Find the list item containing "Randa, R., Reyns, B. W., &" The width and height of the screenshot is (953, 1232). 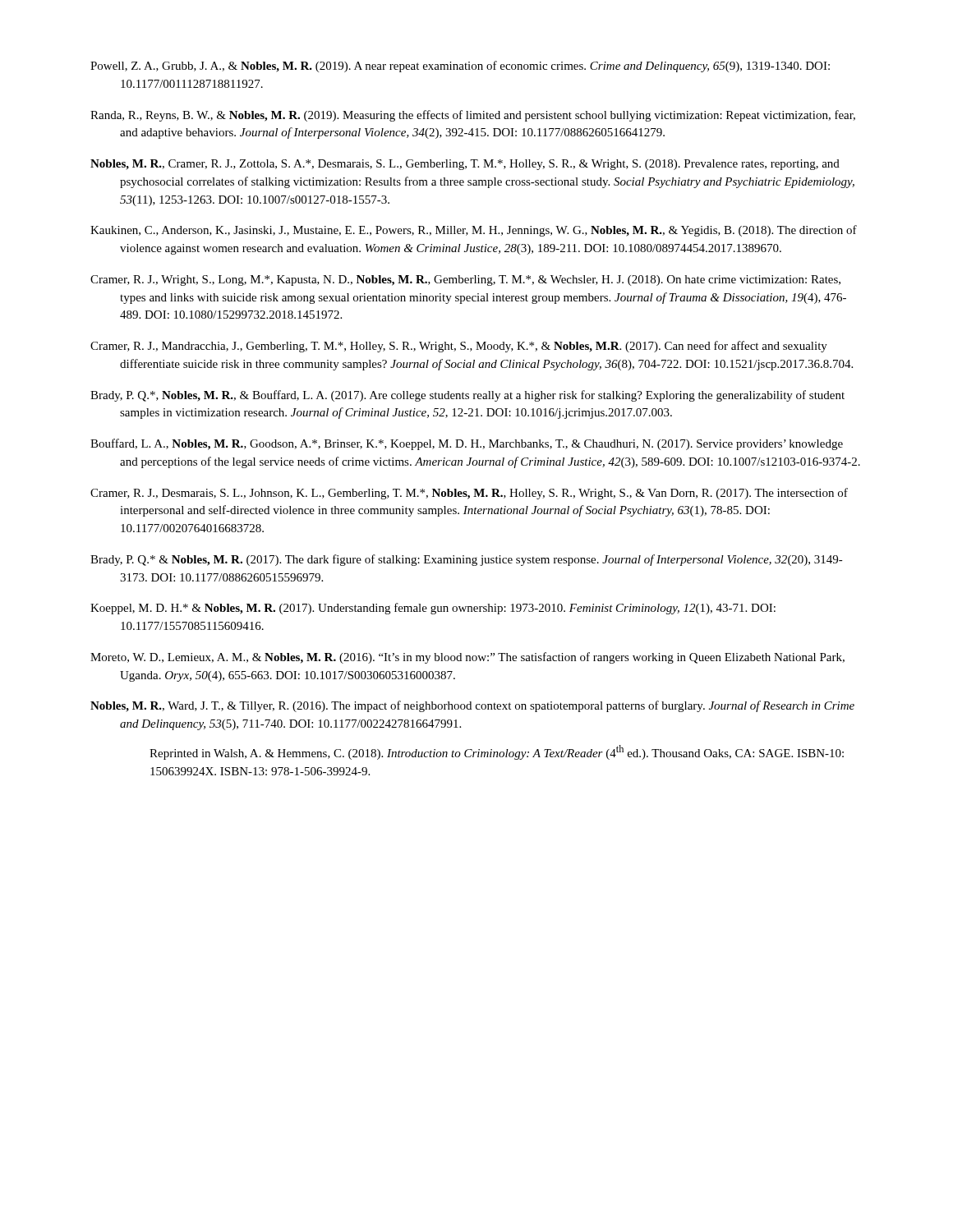[473, 124]
